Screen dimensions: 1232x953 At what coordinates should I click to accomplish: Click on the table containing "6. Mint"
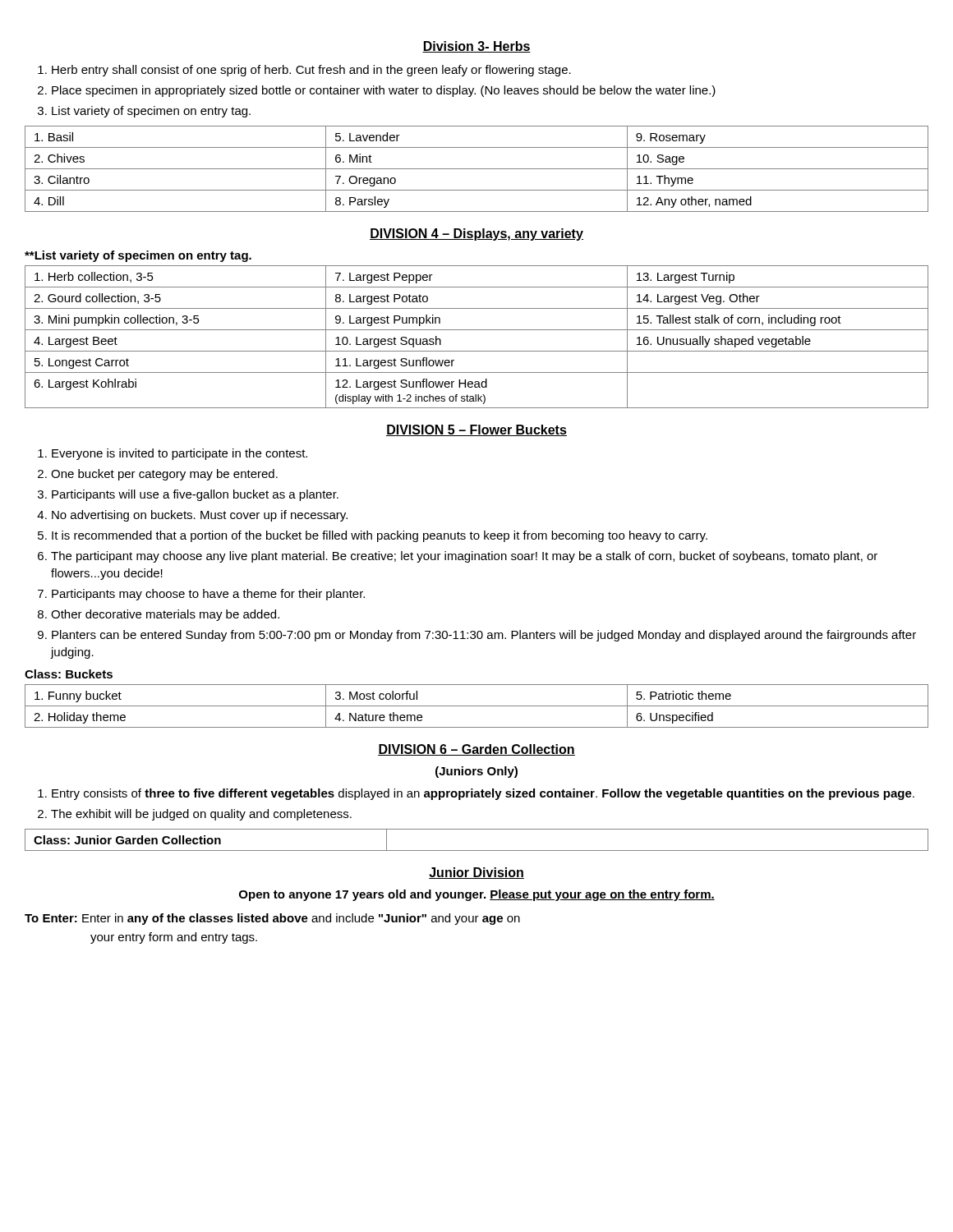pos(476,169)
